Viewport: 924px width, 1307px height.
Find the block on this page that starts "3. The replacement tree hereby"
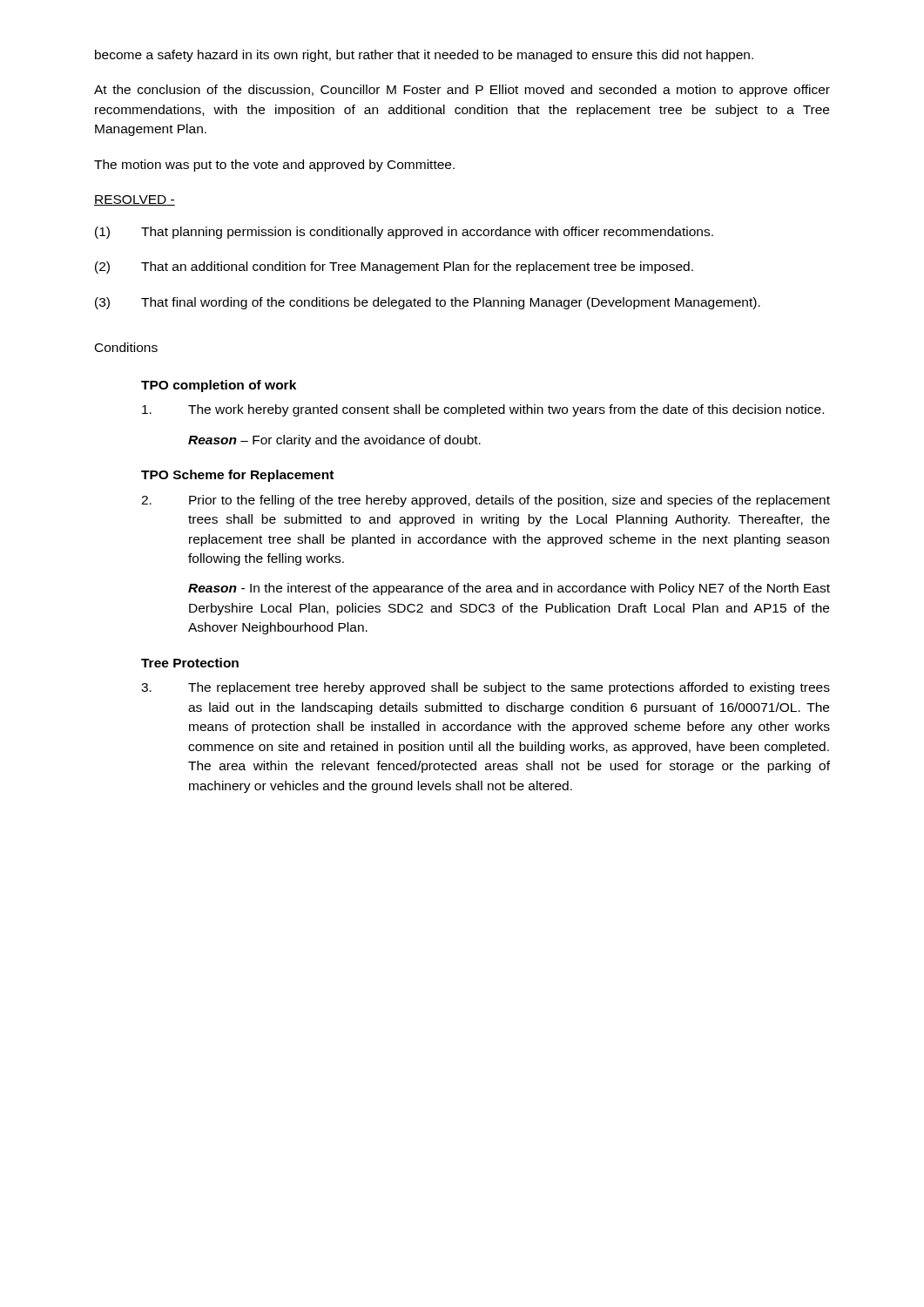486,737
